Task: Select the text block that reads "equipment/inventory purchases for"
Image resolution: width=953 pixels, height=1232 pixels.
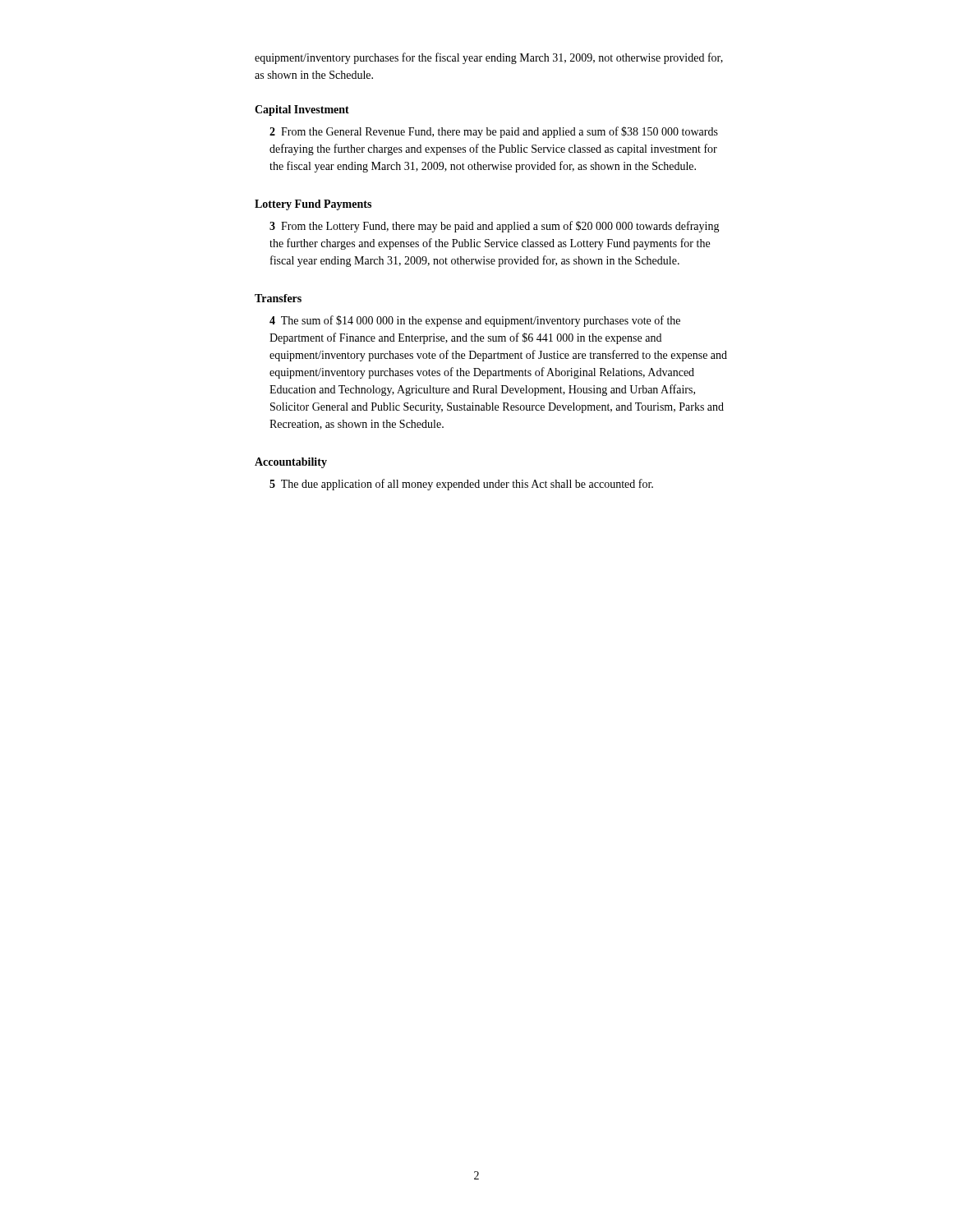Action: tap(489, 67)
